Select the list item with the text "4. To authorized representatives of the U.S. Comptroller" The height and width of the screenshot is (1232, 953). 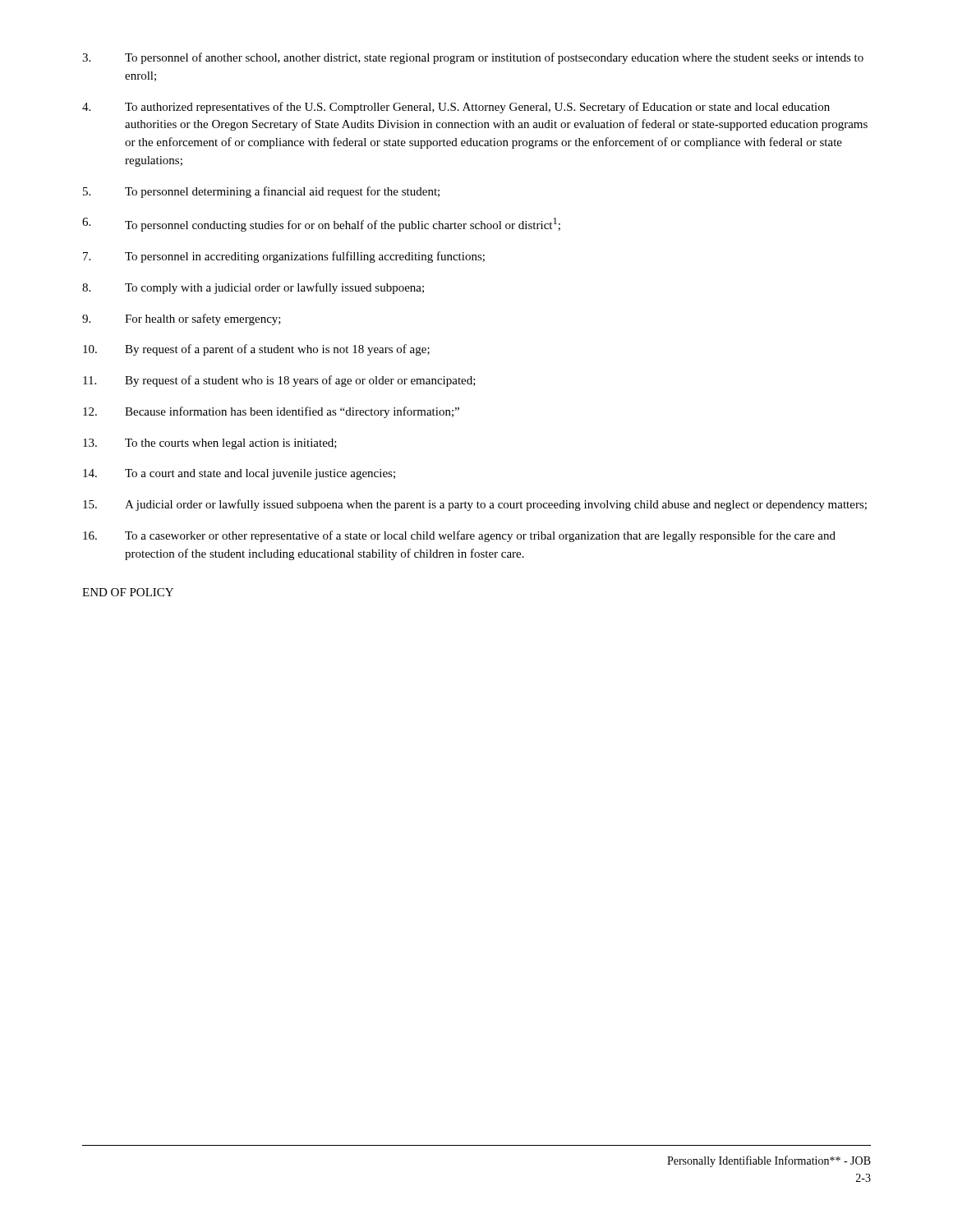pyautogui.click(x=476, y=134)
